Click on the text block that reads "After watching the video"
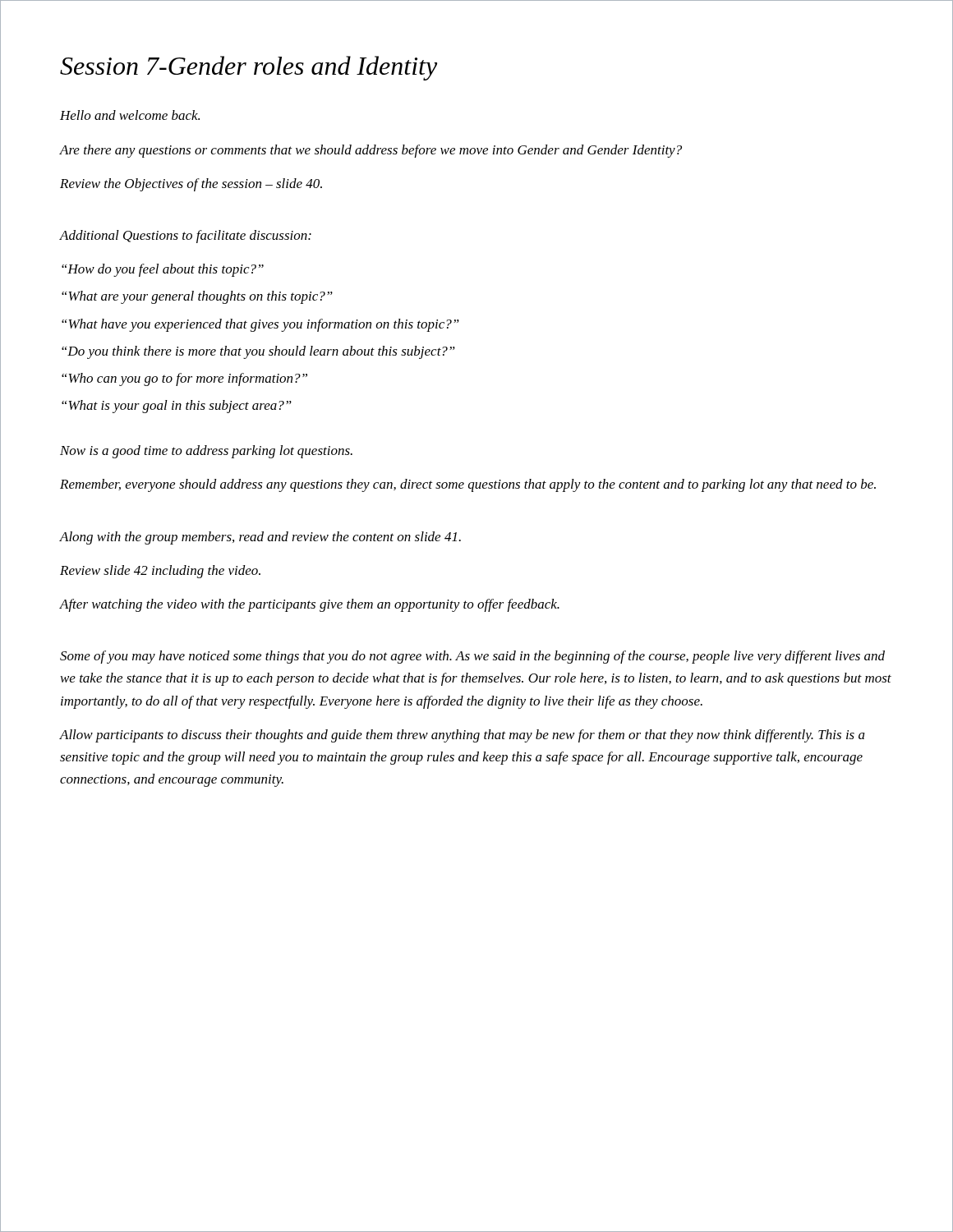This screenshot has height=1232, width=953. (310, 604)
